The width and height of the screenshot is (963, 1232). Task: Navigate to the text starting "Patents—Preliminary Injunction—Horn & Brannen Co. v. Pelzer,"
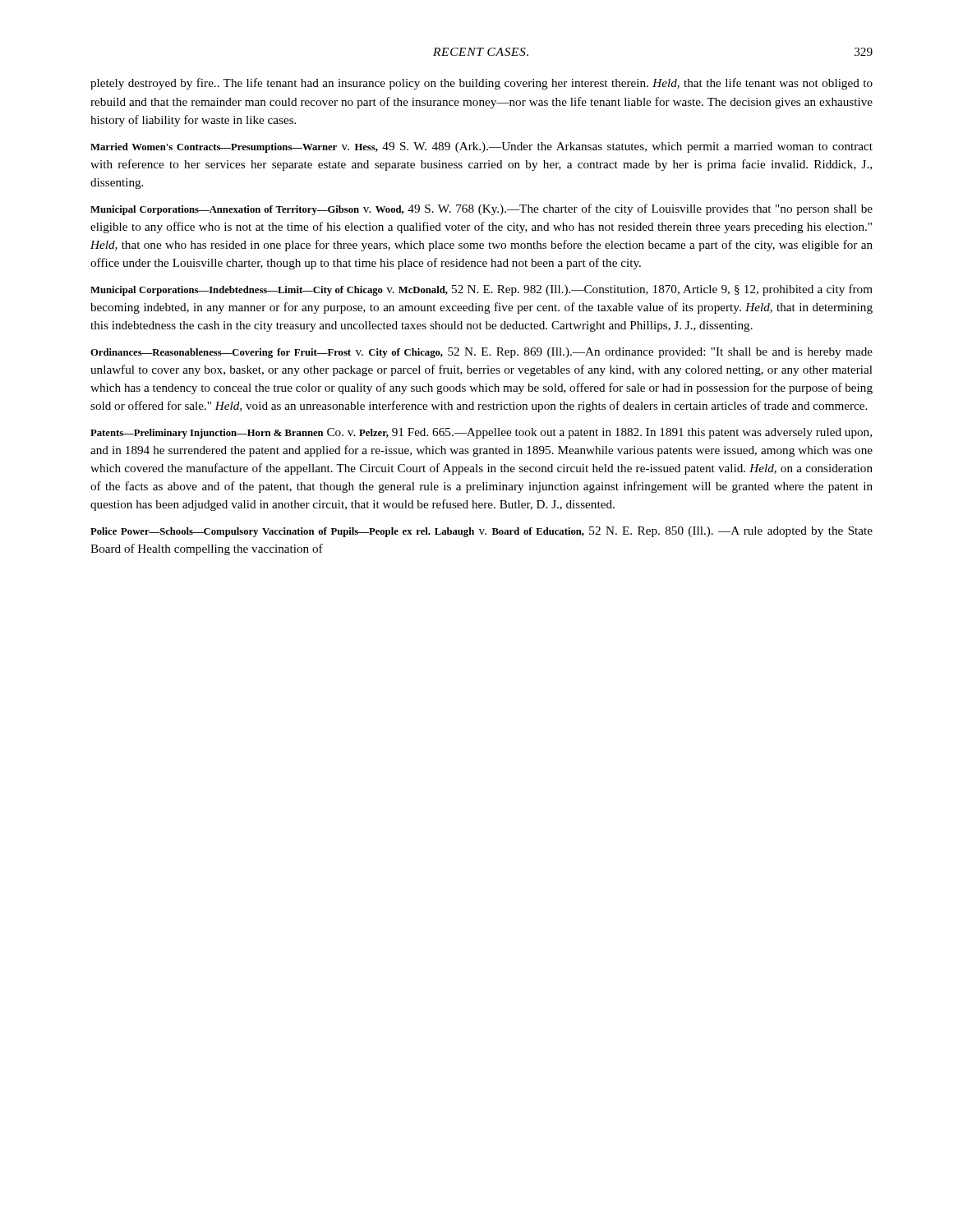pyautogui.click(x=482, y=468)
